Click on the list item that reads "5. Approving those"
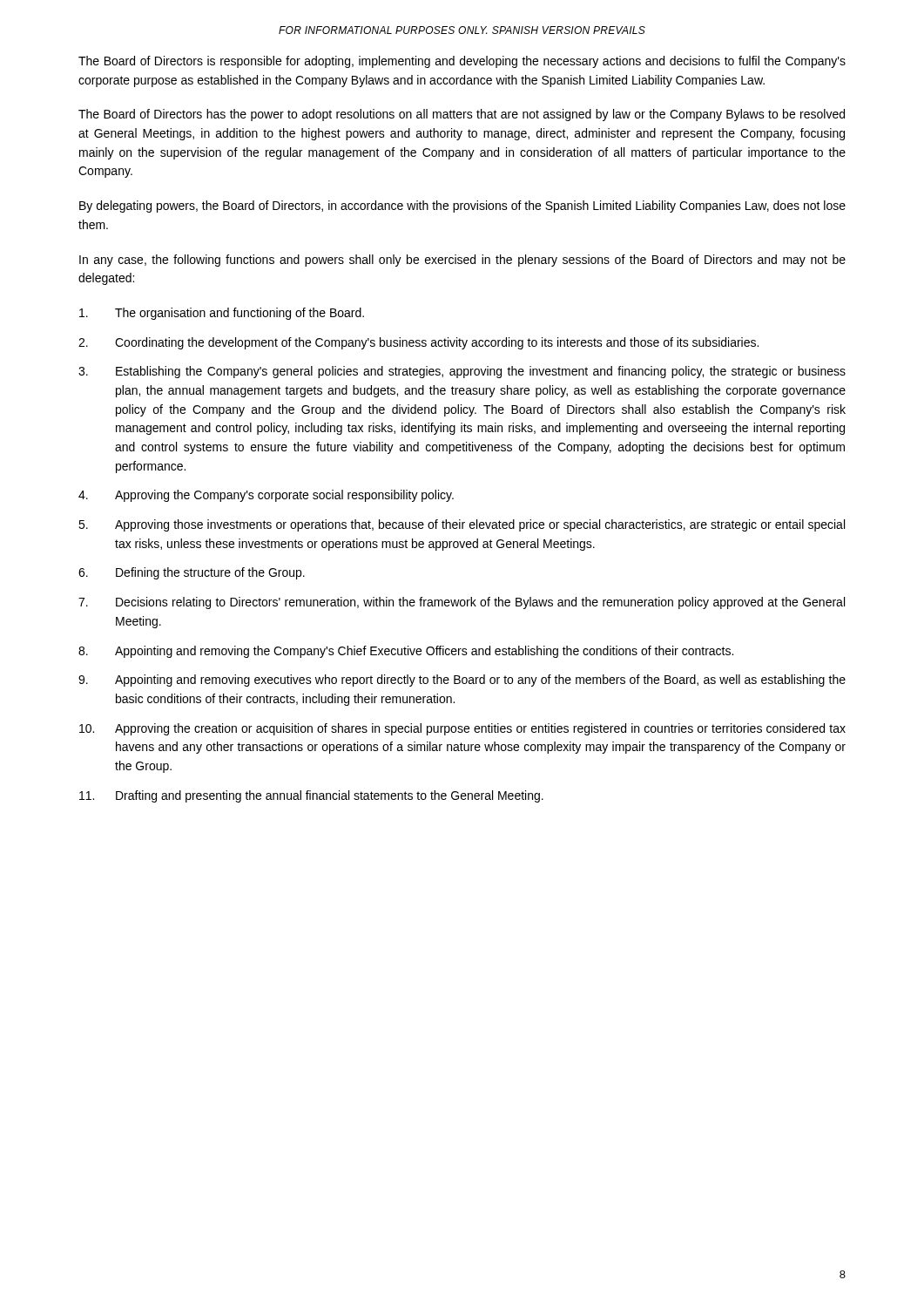The width and height of the screenshot is (924, 1307). 462,535
